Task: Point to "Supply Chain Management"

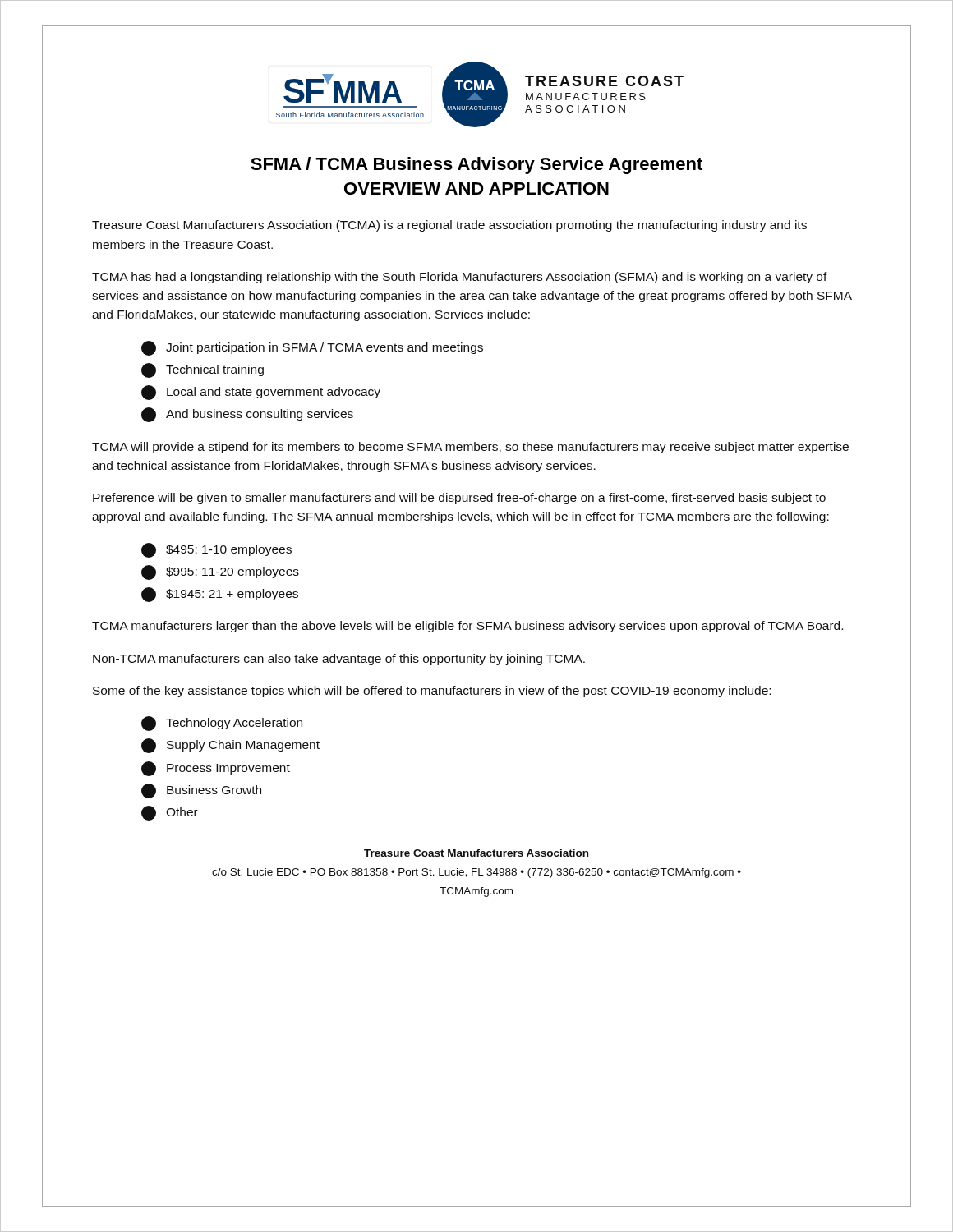Action: 230,745
